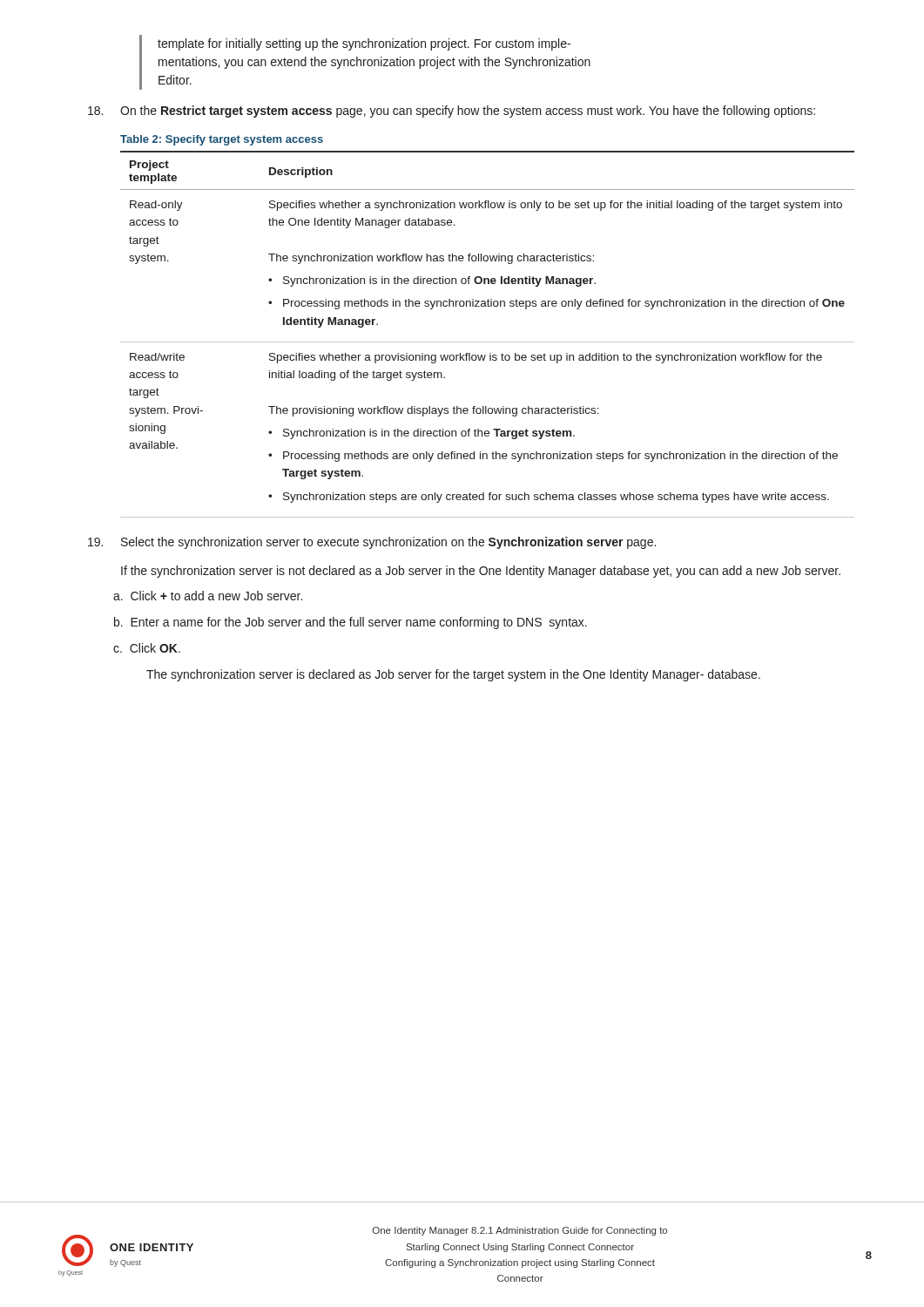Image resolution: width=924 pixels, height=1307 pixels.
Task: Locate the region starting "If the synchronization server is not declared as"
Action: tap(481, 571)
